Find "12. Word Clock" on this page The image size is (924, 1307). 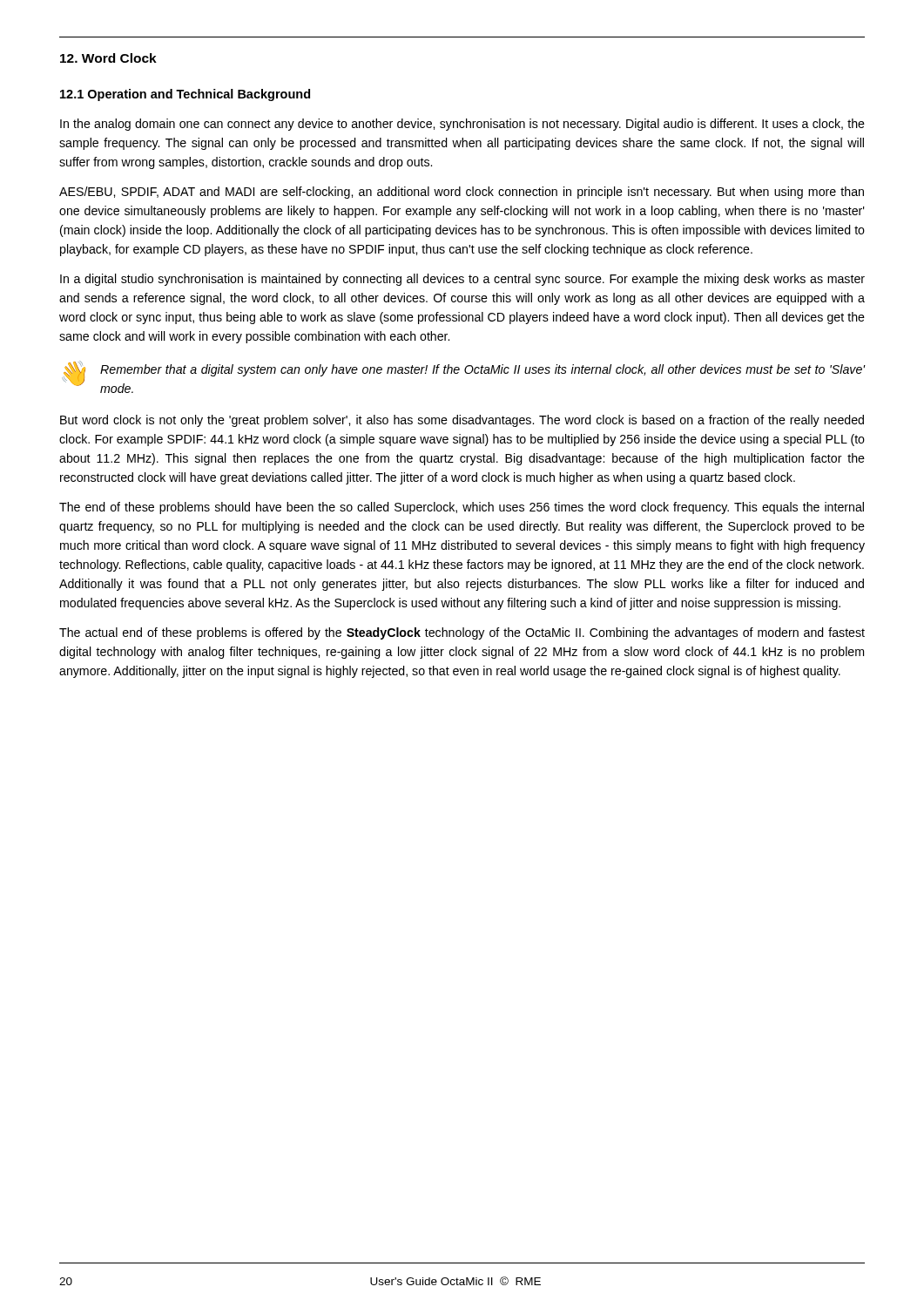click(x=108, y=58)
